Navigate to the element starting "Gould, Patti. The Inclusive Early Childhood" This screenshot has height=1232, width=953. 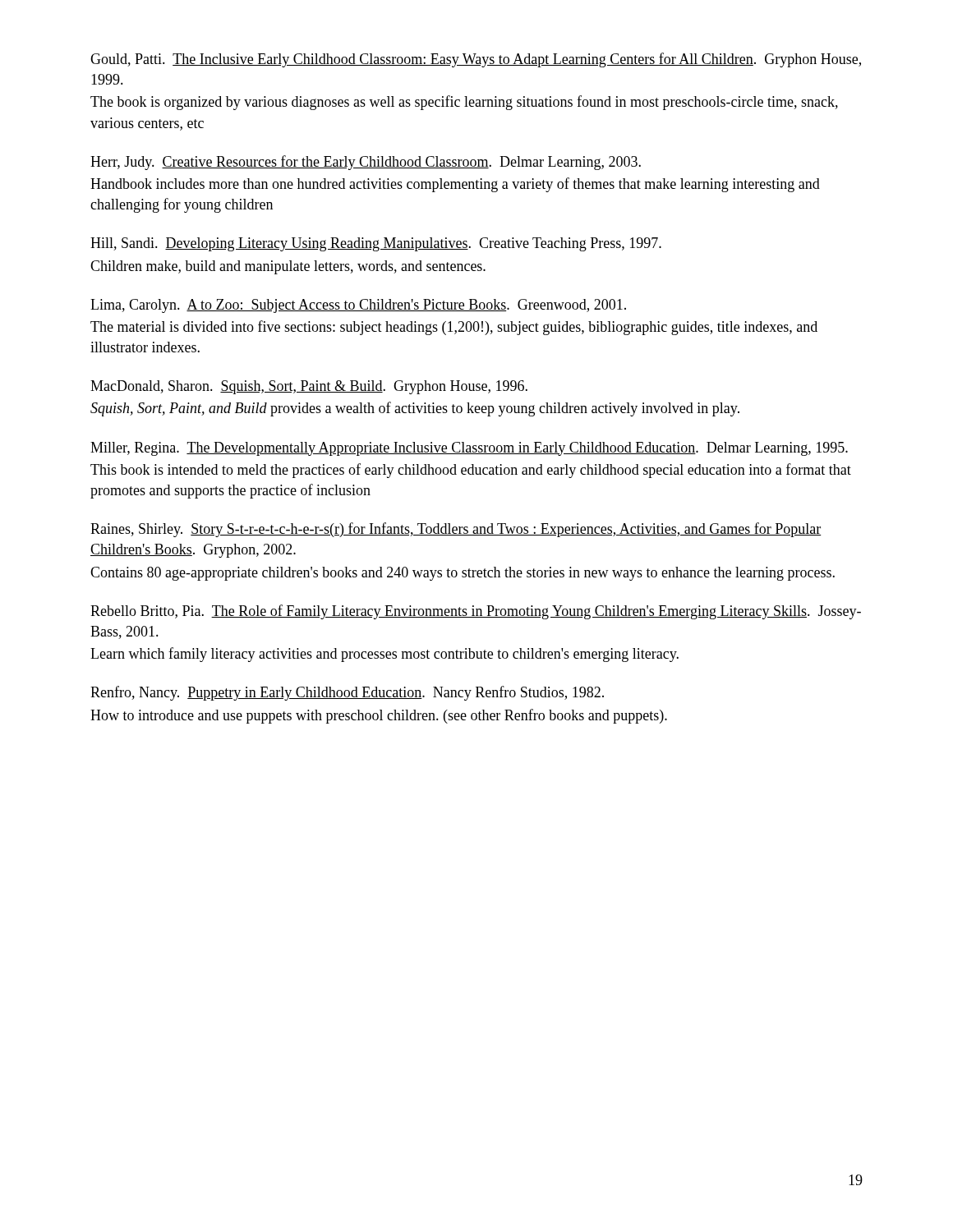tap(476, 91)
